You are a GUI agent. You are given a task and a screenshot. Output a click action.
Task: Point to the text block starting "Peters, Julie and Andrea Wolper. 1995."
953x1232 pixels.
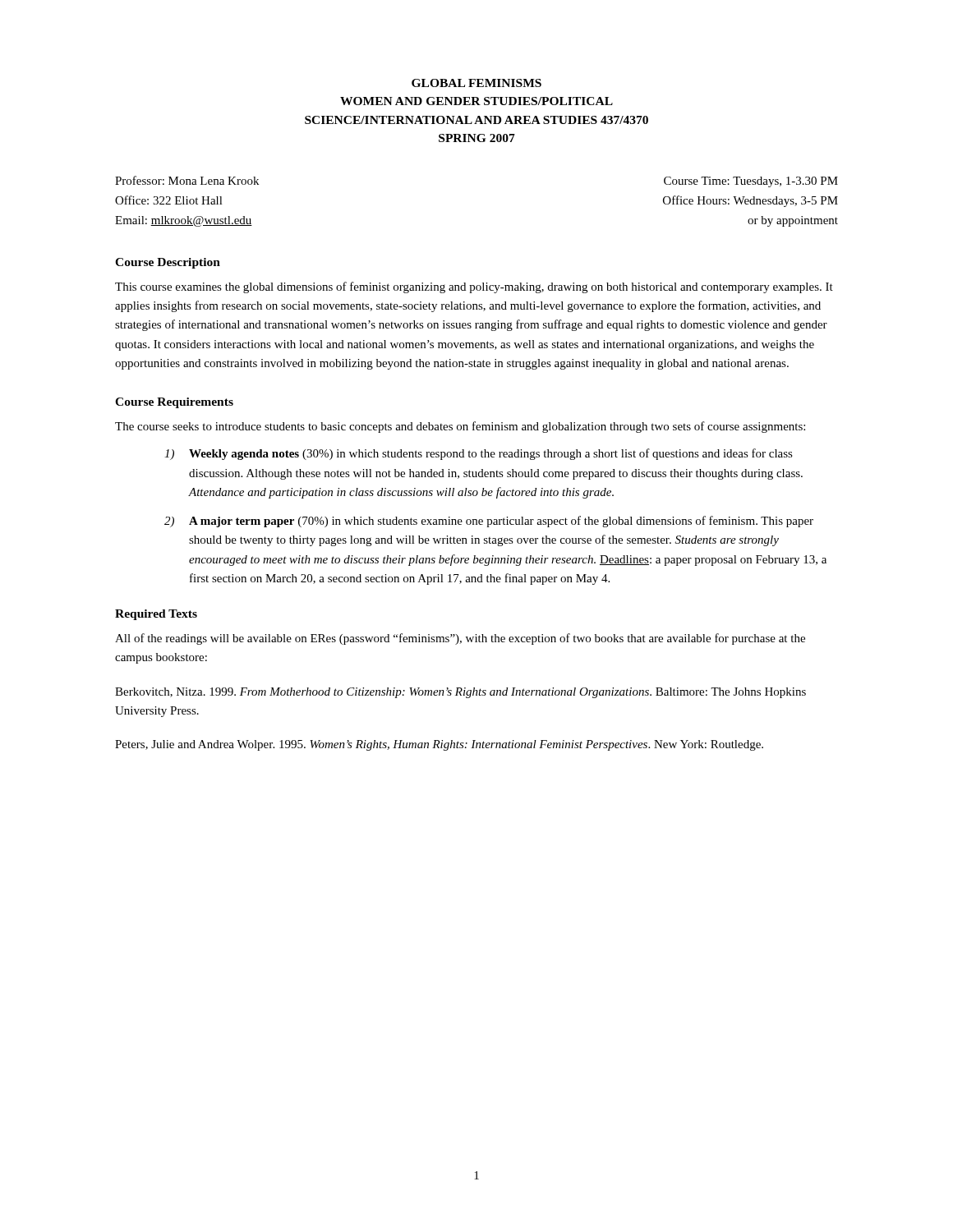[x=440, y=744]
